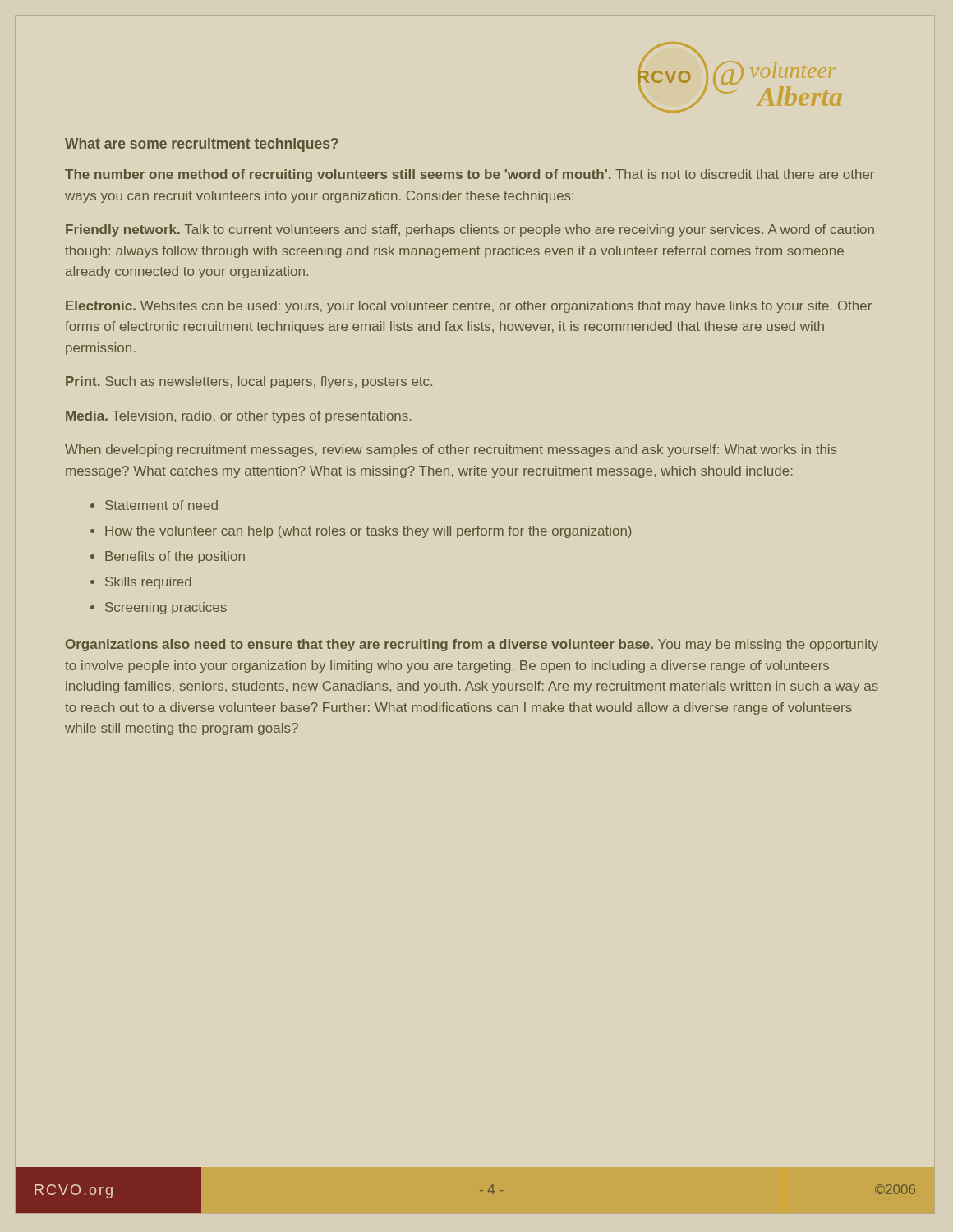Image resolution: width=953 pixels, height=1232 pixels.
Task: Locate the list item containing "Screening practices"
Action: coord(166,607)
